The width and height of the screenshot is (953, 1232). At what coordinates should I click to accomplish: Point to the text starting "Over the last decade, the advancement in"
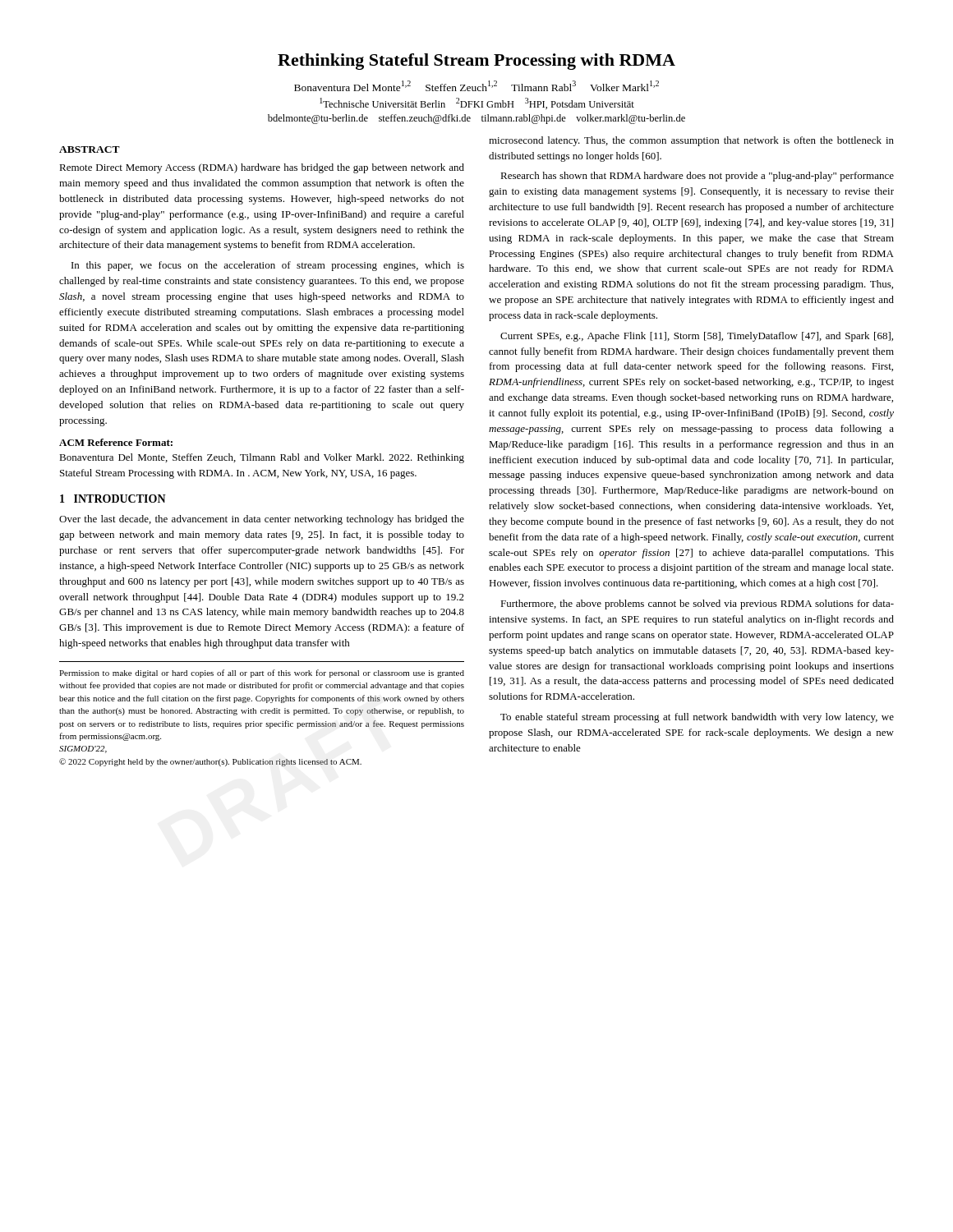coord(262,582)
